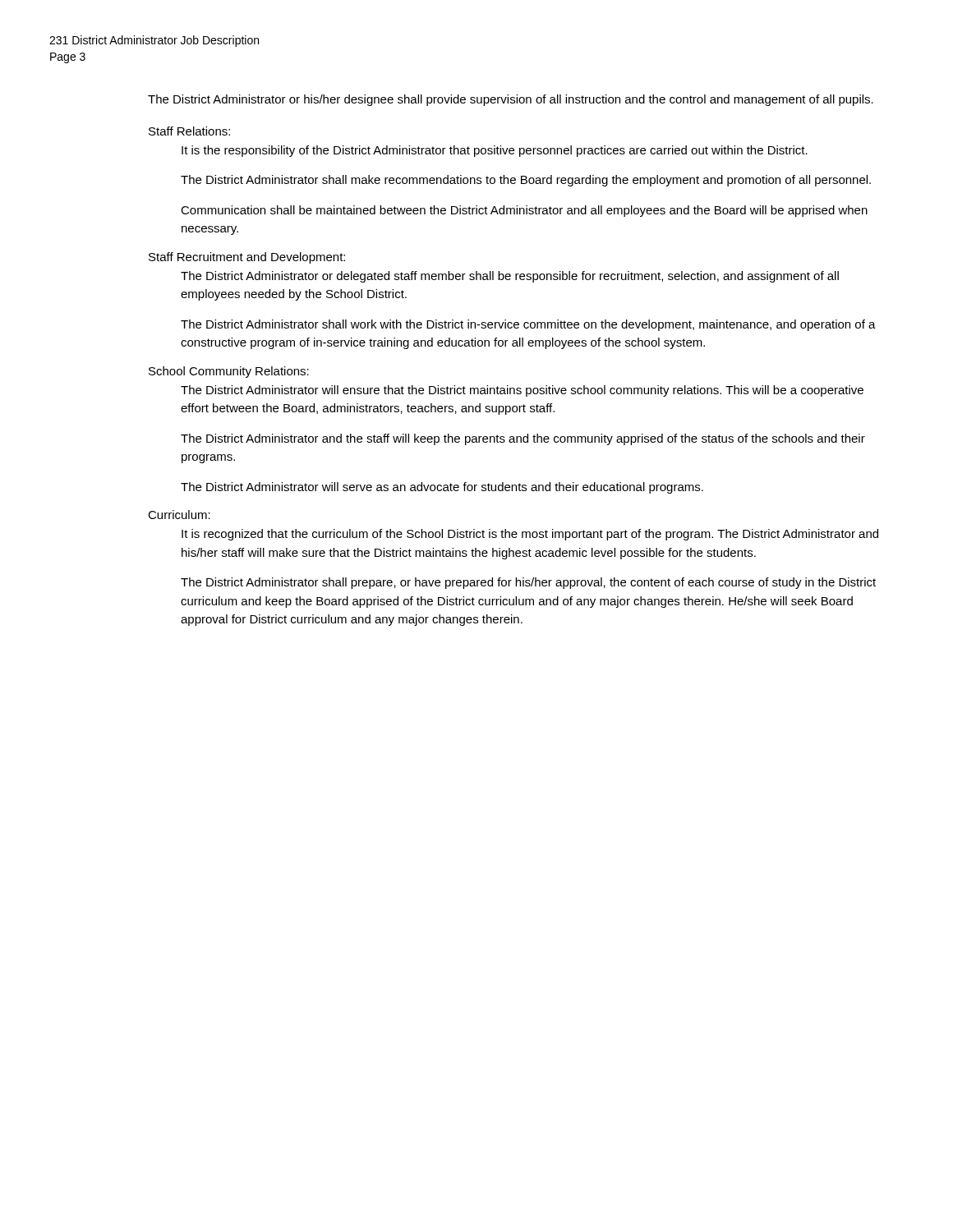This screenshot has width=953, height=1232.
Task: Click on the region starting "The District Administrator and the staff will keep"
Action: click(x=523, y=447)
